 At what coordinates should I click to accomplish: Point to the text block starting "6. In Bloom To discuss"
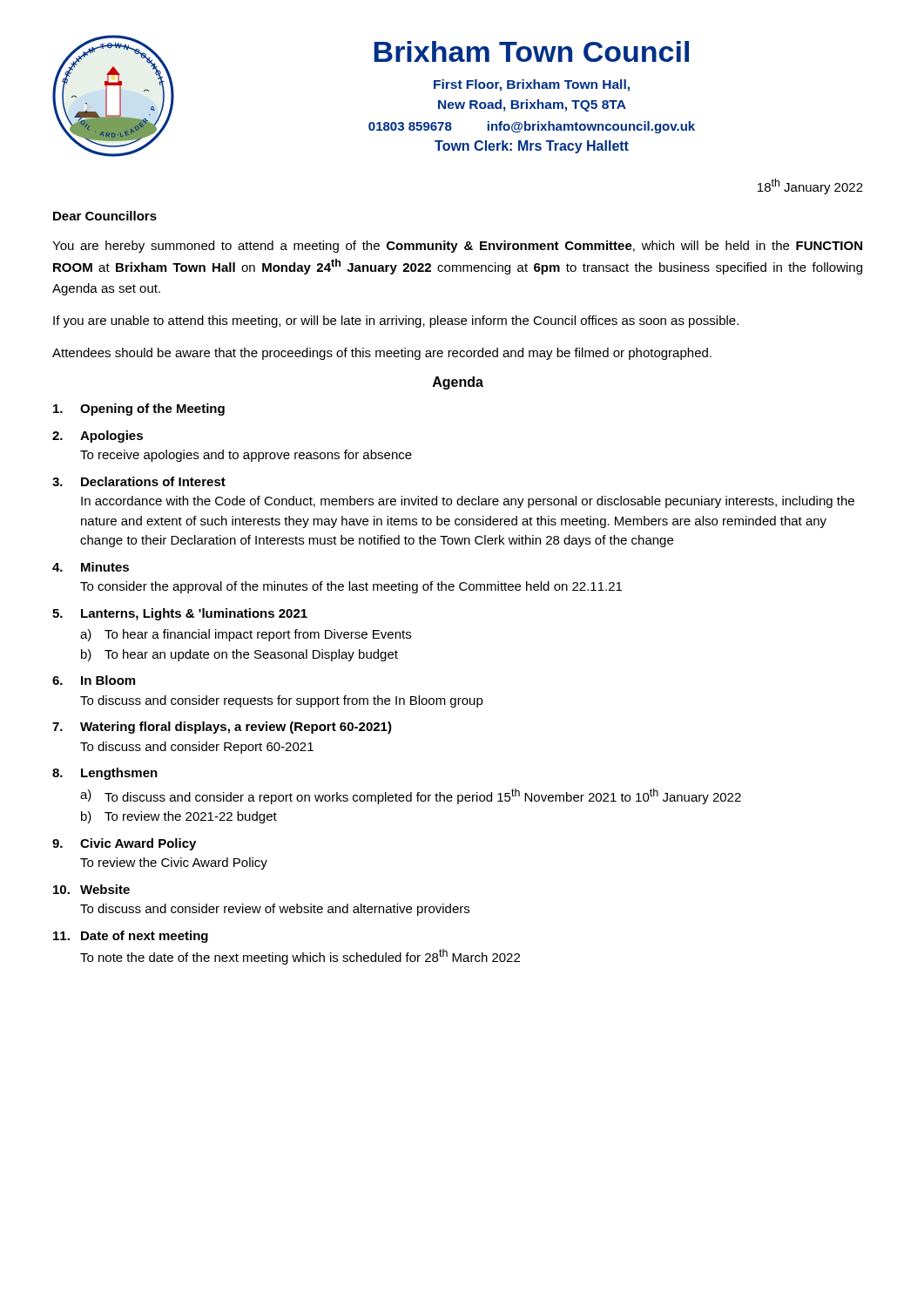point(458,691)
